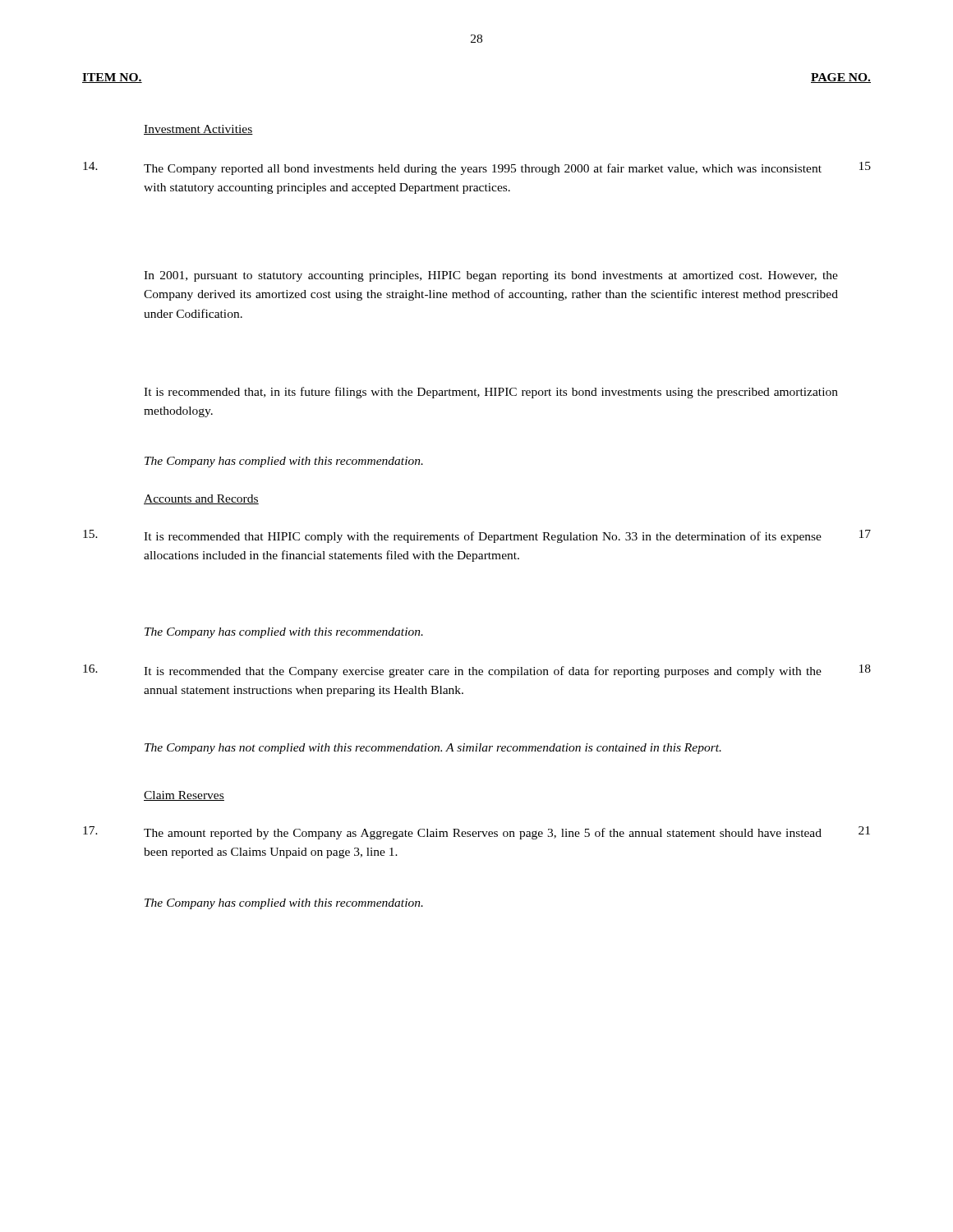Locate the section header with the text "ITEM NO."
The height and width of the screenshot is (1232, 953).
[112, 77]
